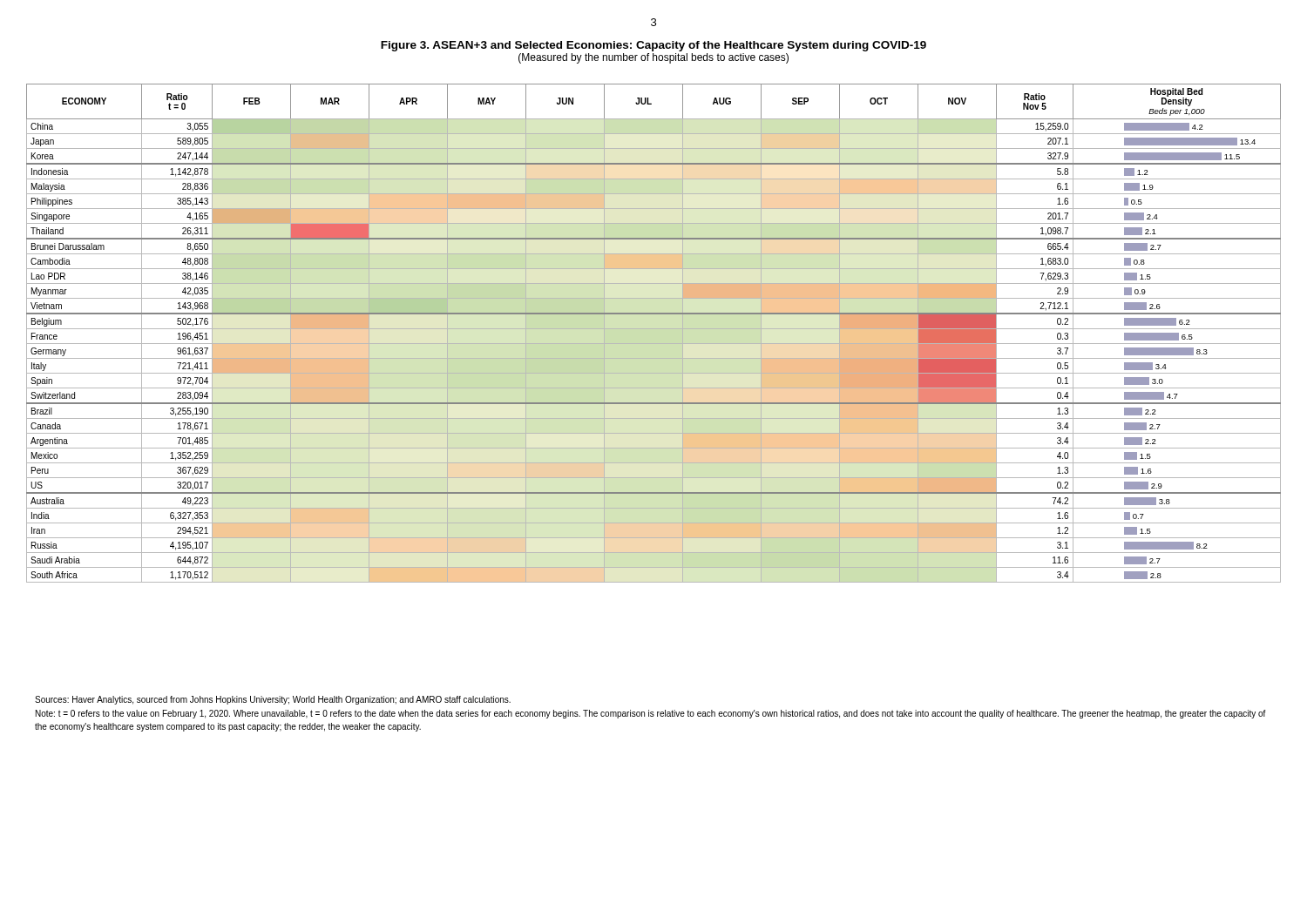Locate the text block starting "Figure 3. ASEAN+3"
Screen dimensions: 924x1307
[x=654, y=51]
